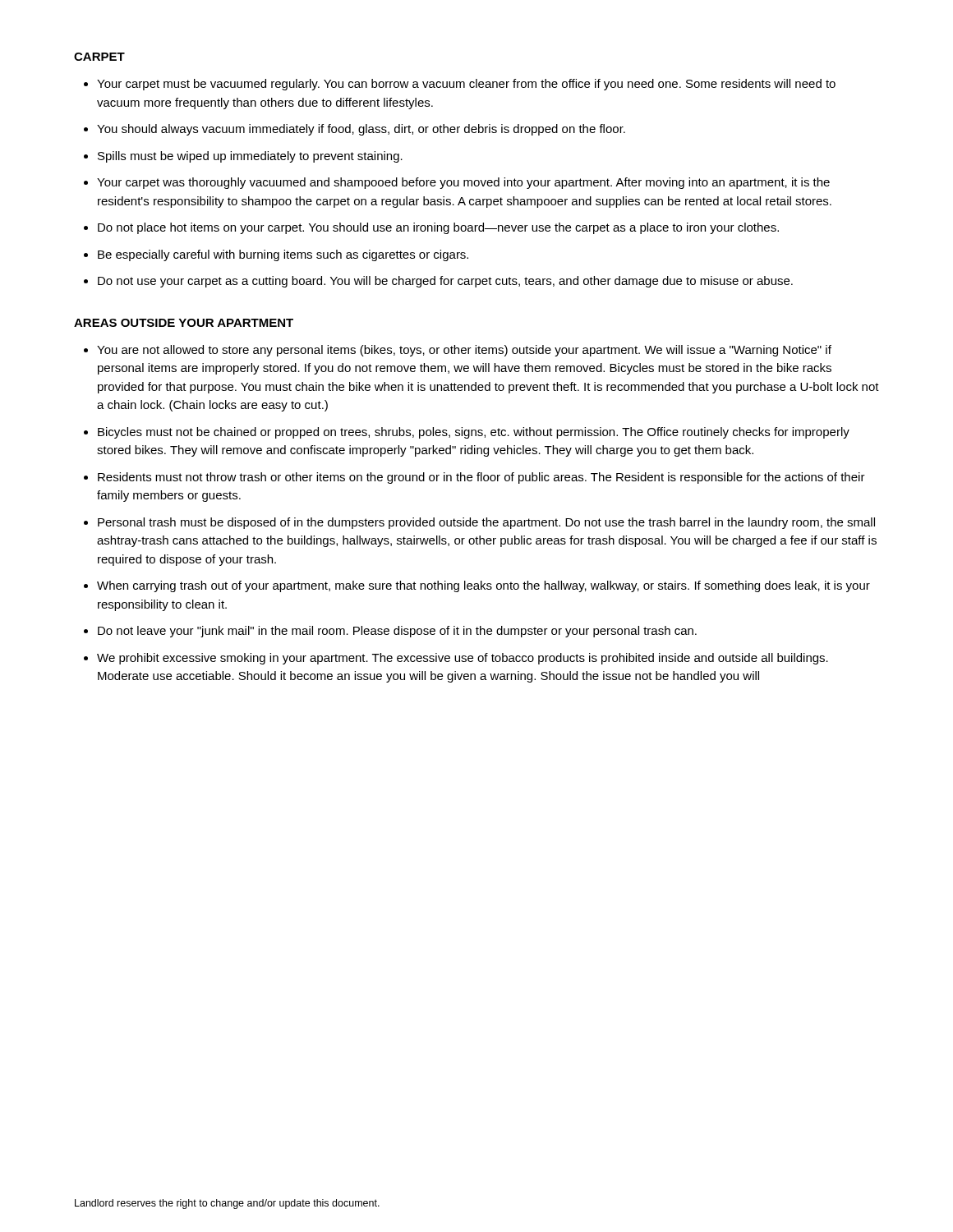Select the region starting "Do not place hot"
Screen dimensions: 1232x953
438,227
